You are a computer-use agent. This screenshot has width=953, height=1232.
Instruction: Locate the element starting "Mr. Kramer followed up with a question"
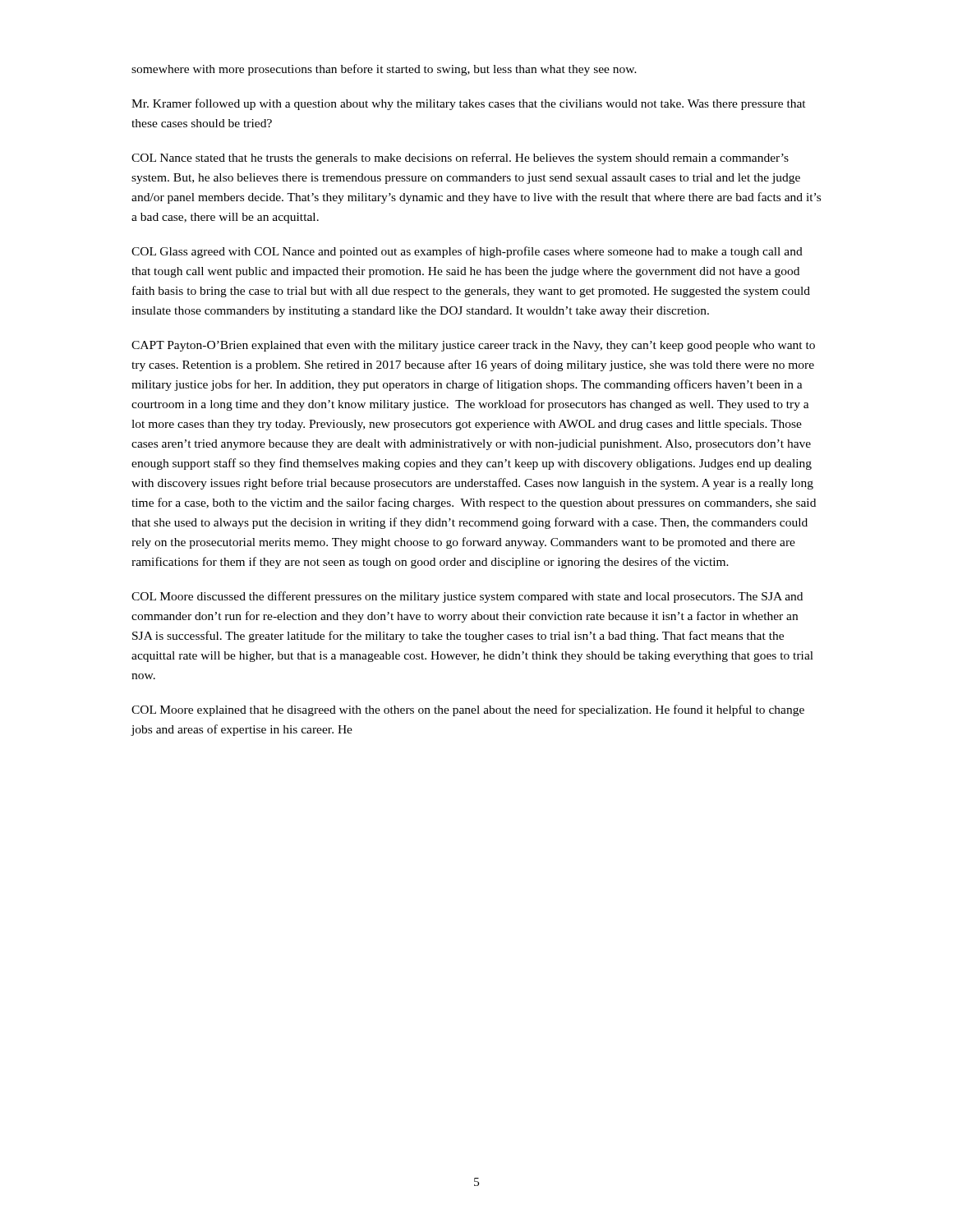click(469, 113)
